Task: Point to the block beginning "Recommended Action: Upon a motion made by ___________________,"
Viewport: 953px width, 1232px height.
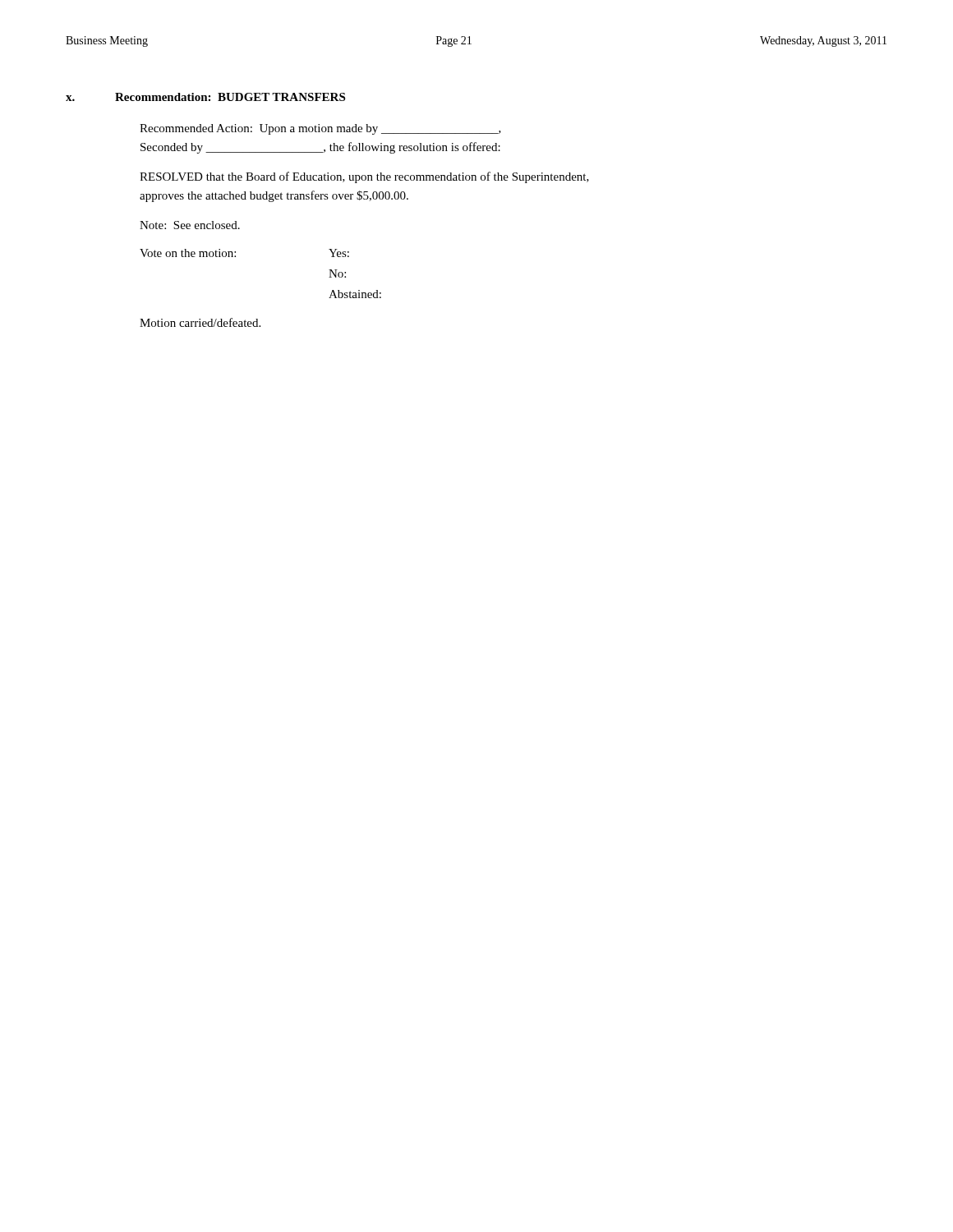Action: [x=321, y=137]
